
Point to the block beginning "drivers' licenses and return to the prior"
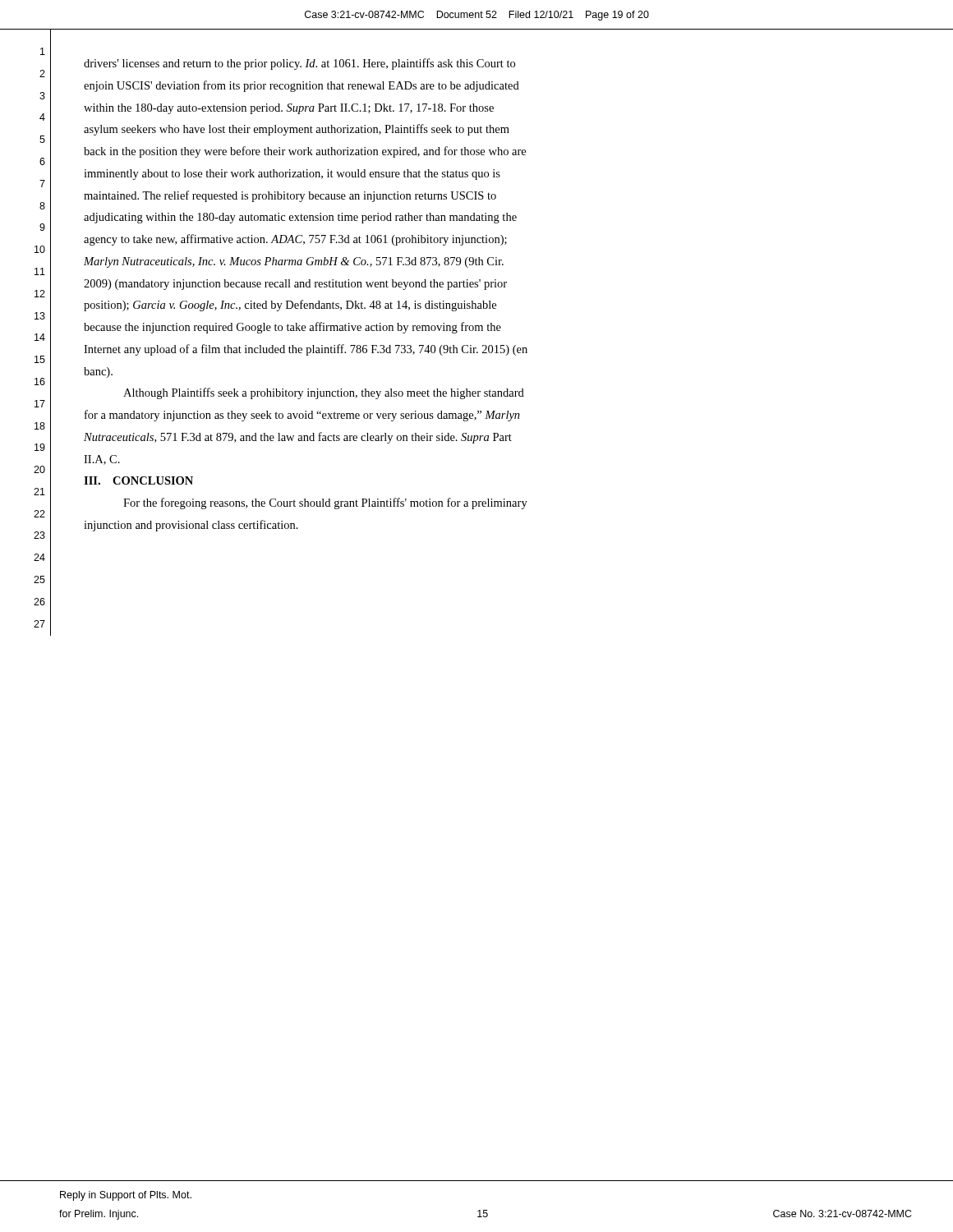(x=486, y=217)
